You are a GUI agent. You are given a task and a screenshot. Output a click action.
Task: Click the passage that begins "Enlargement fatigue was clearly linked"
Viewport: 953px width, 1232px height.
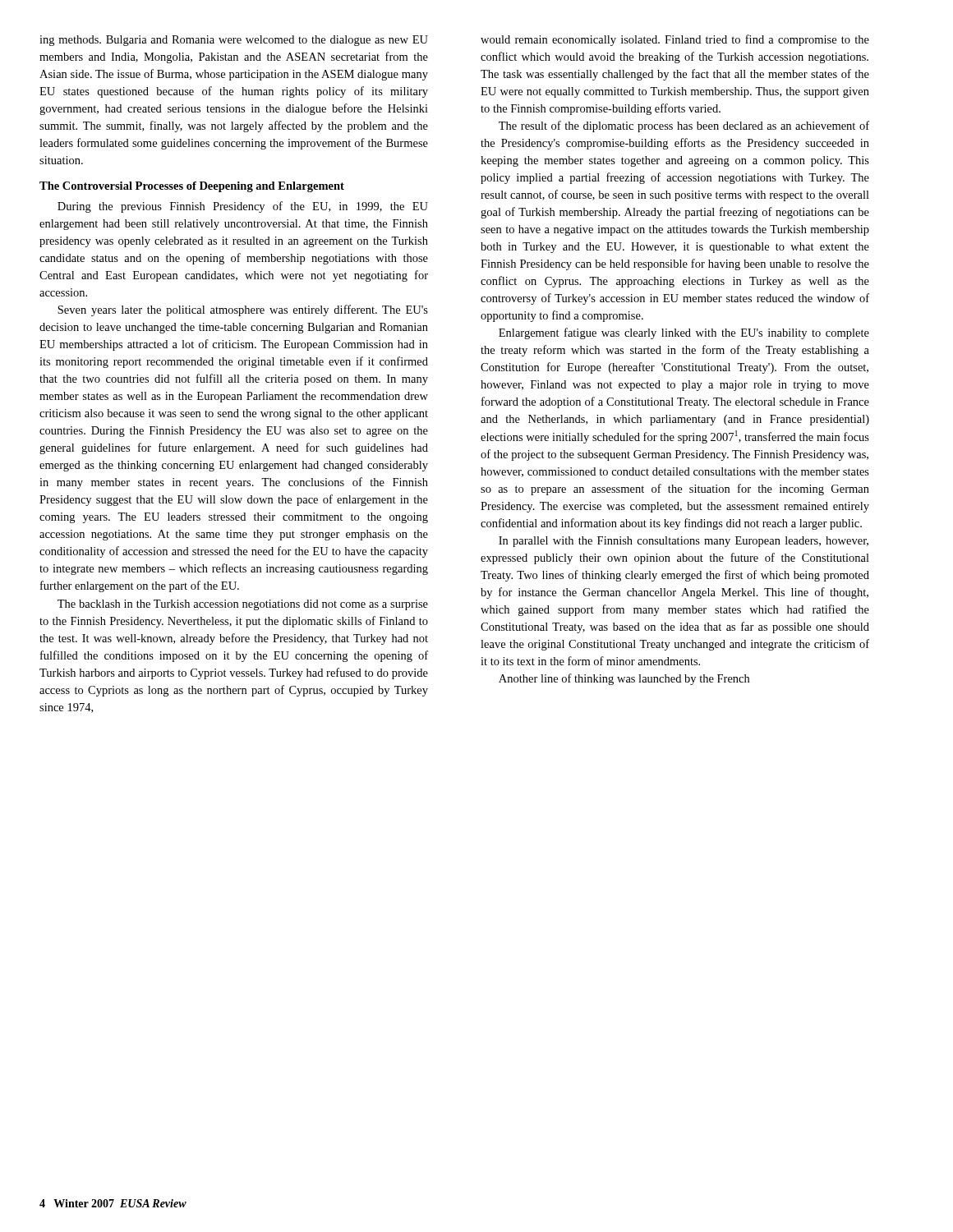pos(675,429)
